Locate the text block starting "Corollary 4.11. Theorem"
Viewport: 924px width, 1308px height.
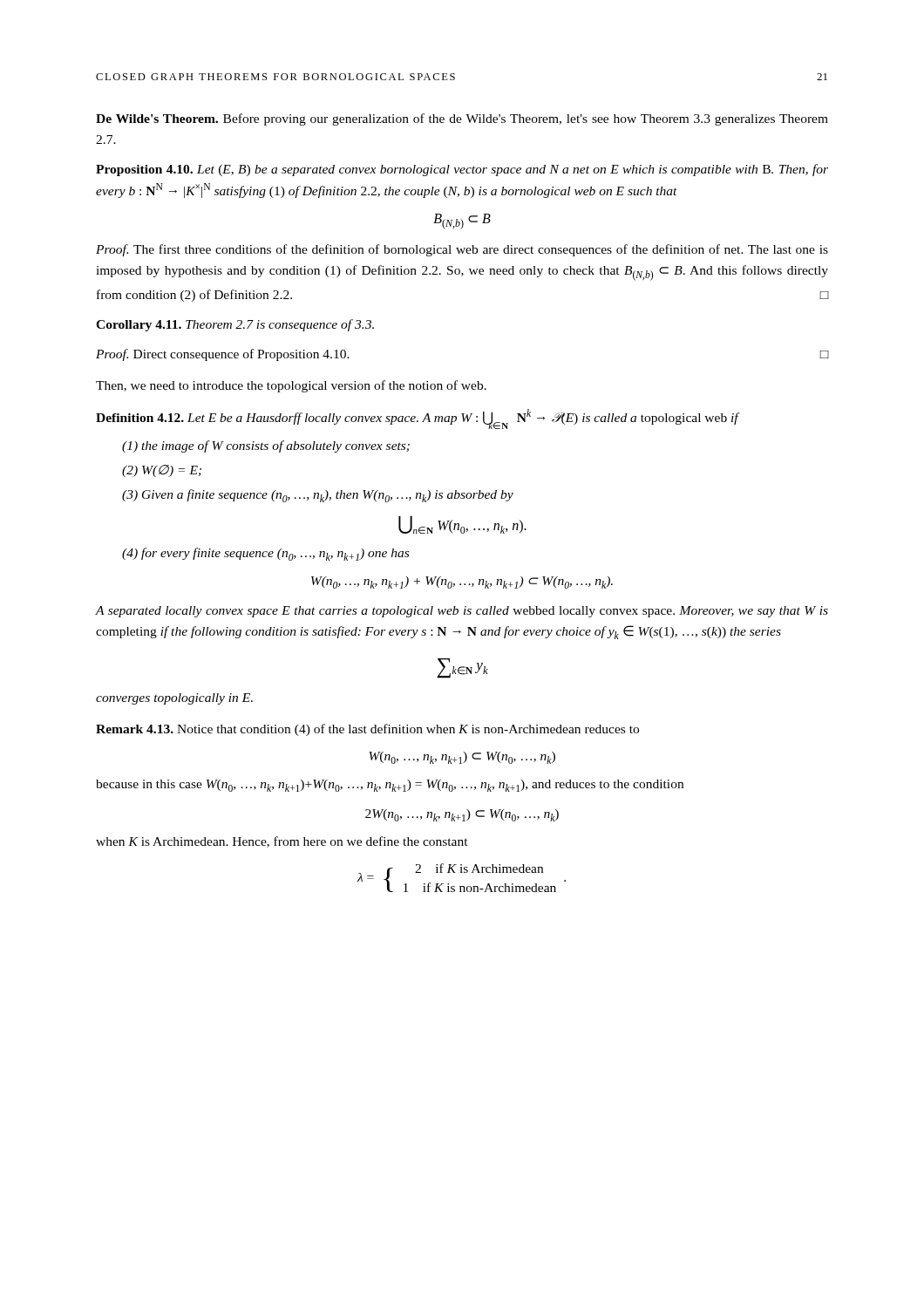235,324
